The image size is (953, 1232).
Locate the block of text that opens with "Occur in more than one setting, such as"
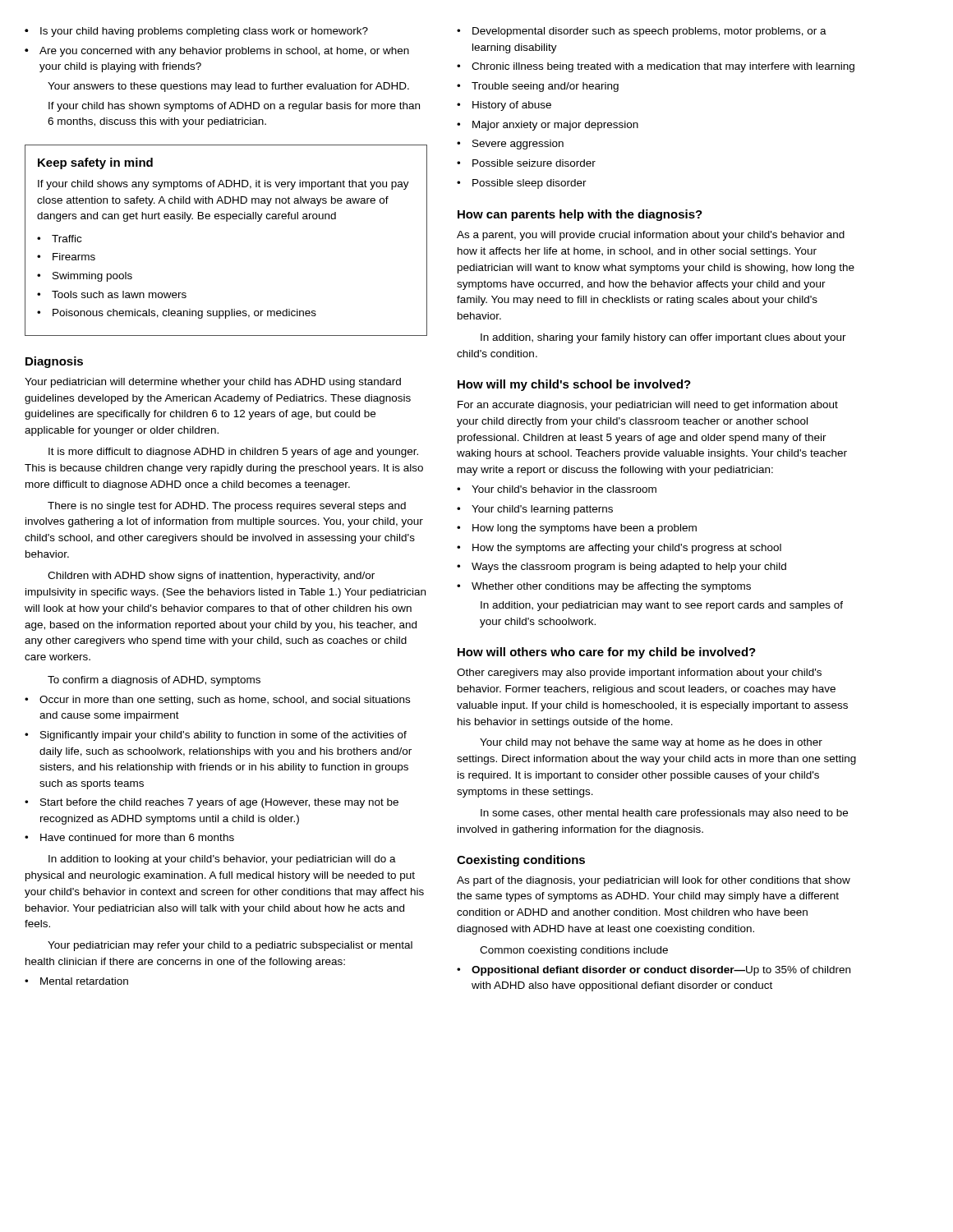pyautogui.click(x=225, y=707)
